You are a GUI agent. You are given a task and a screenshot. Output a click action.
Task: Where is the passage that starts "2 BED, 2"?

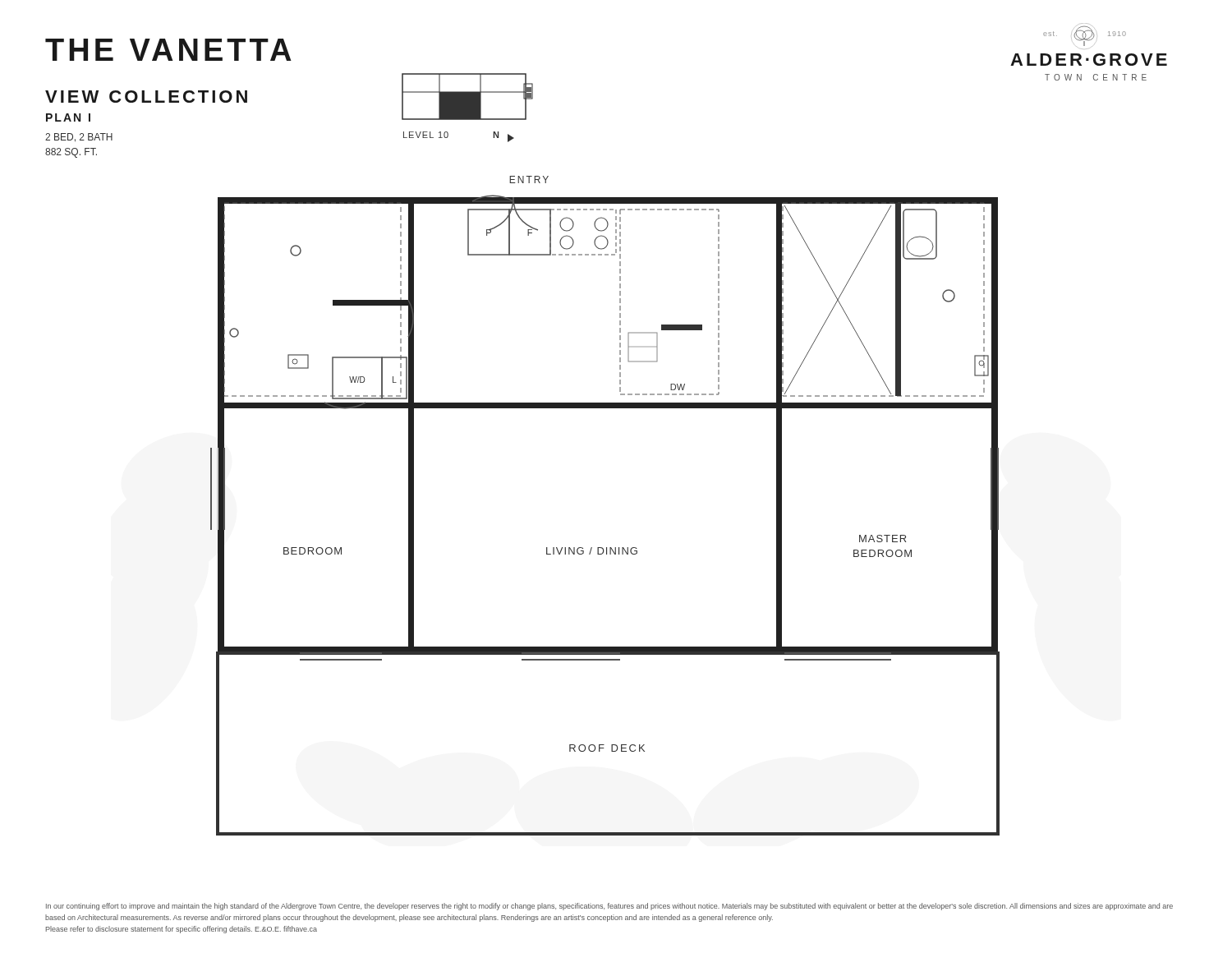79,145
